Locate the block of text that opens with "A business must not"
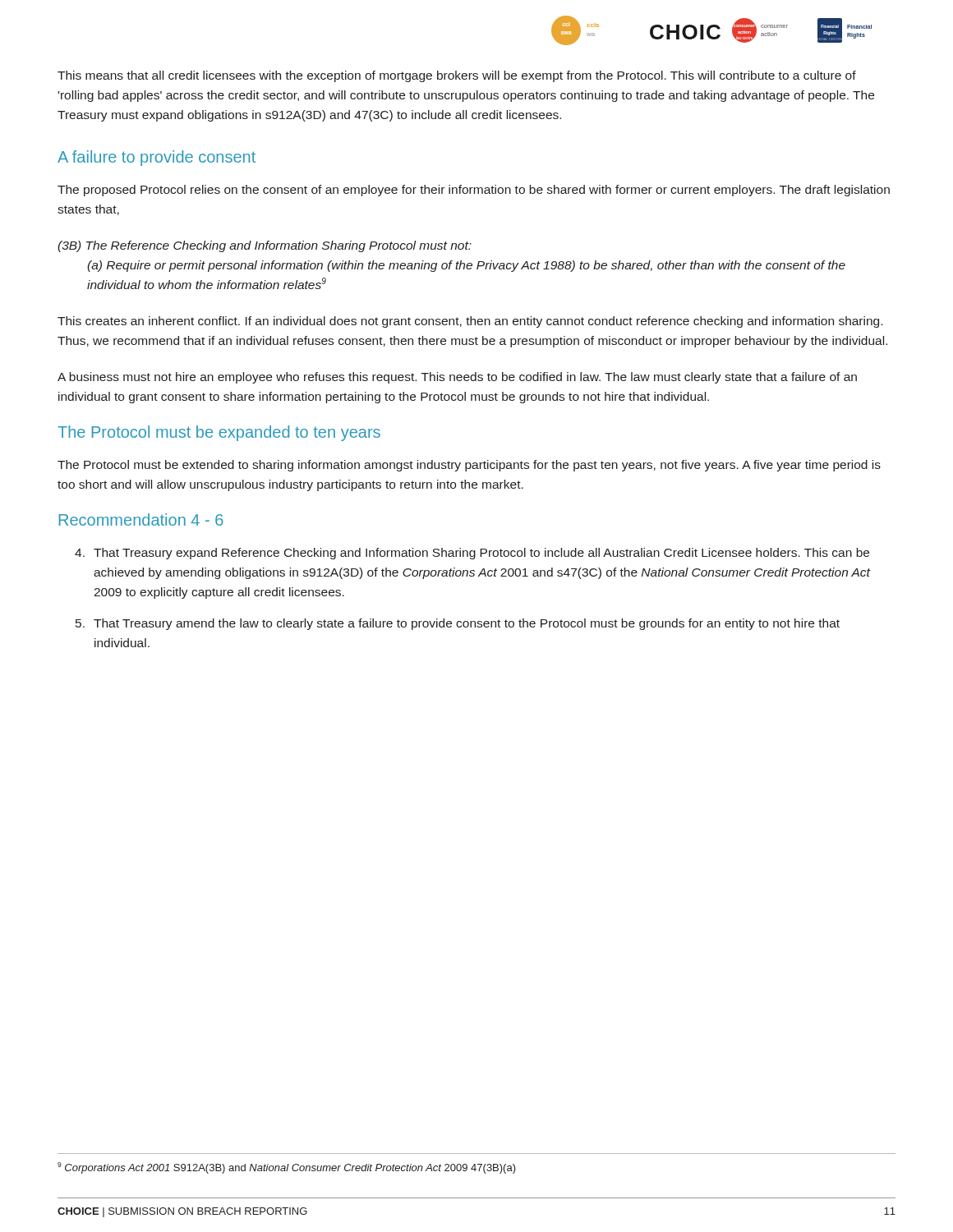Viewport: 953px width, 1232px height. pyautogui.click(x=458, y=387)
